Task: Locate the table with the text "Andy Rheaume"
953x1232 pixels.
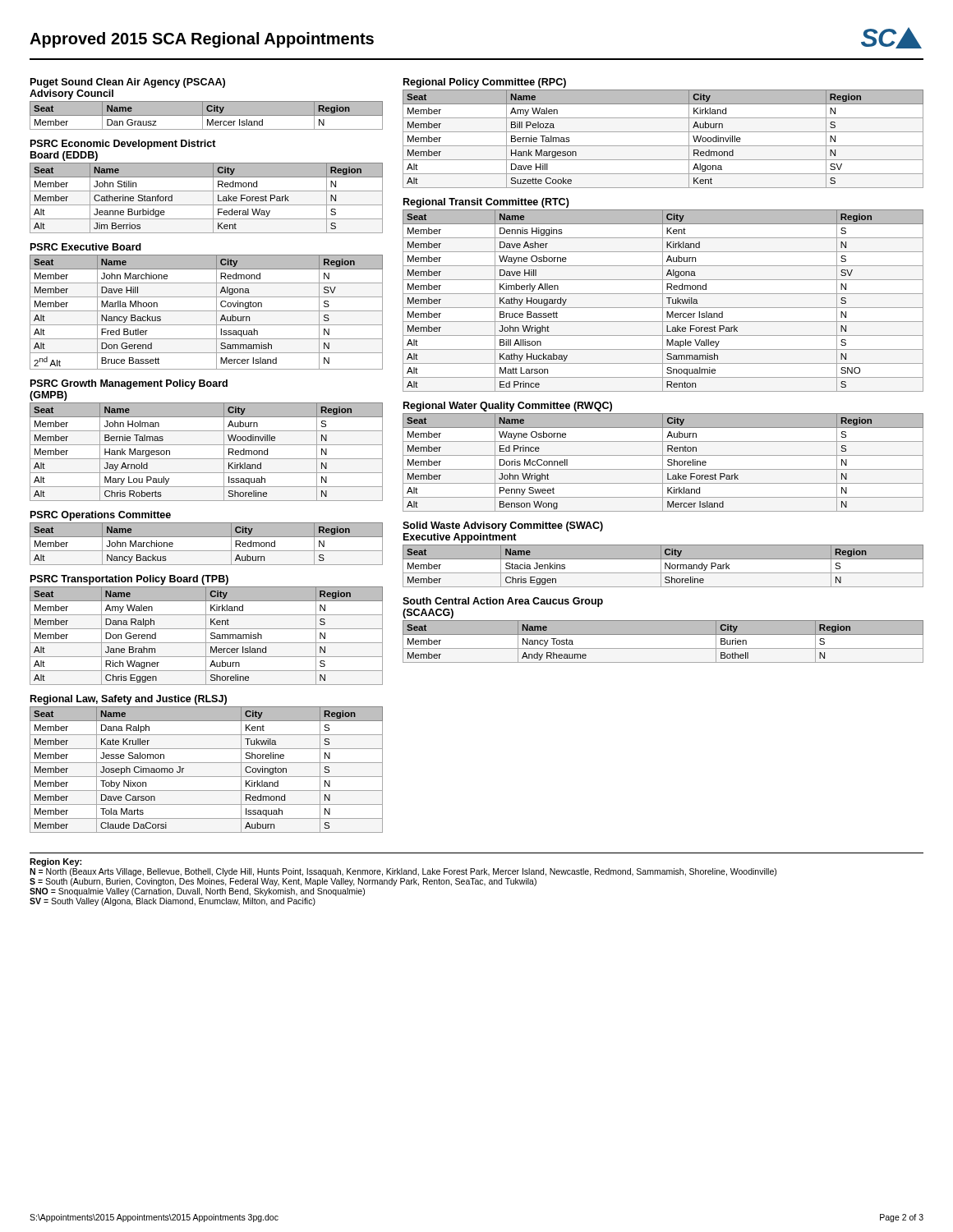Action: (x=663, y=641)
